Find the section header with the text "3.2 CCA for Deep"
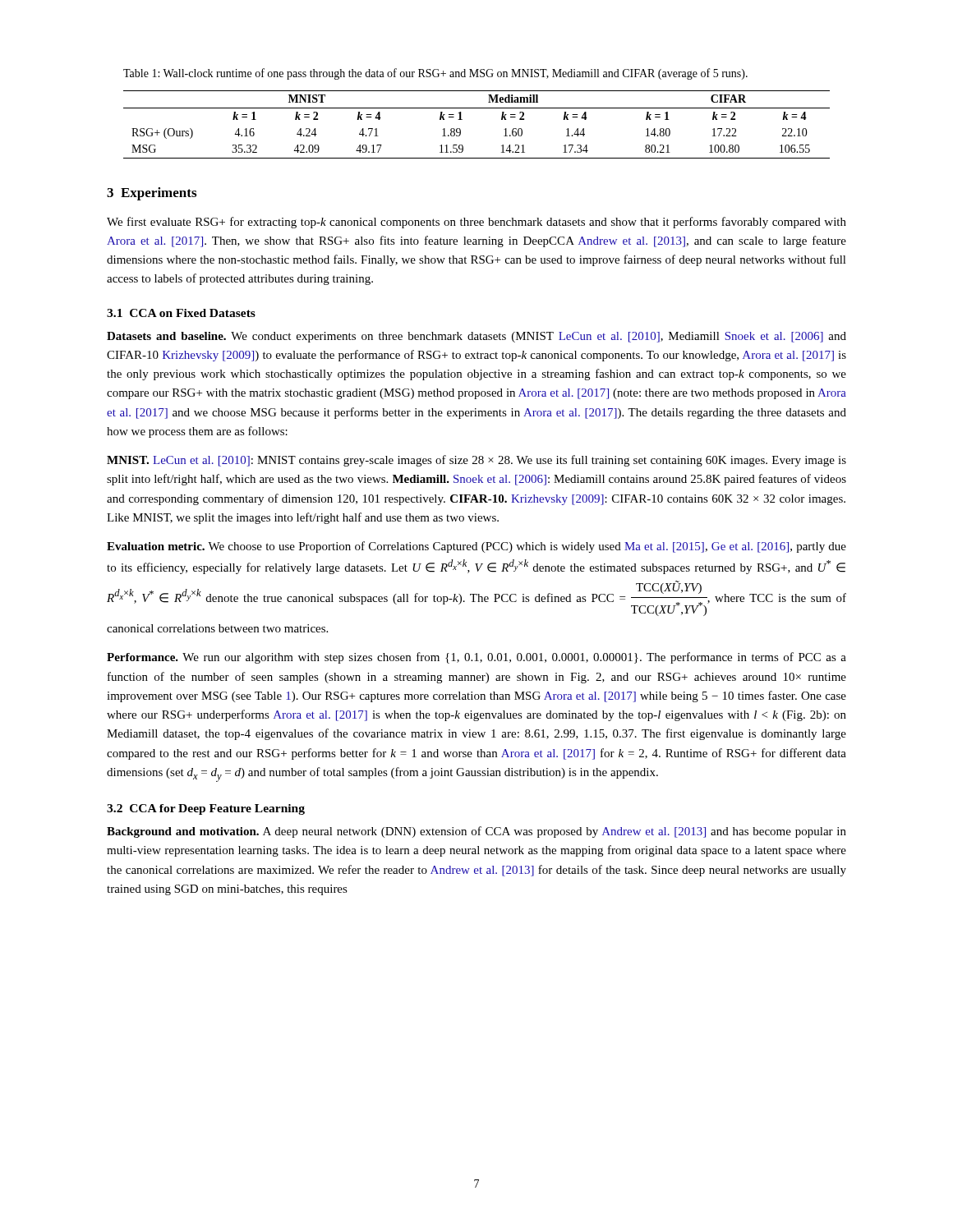The width and height of the screenshot is (953, 1232). [206, 808]
